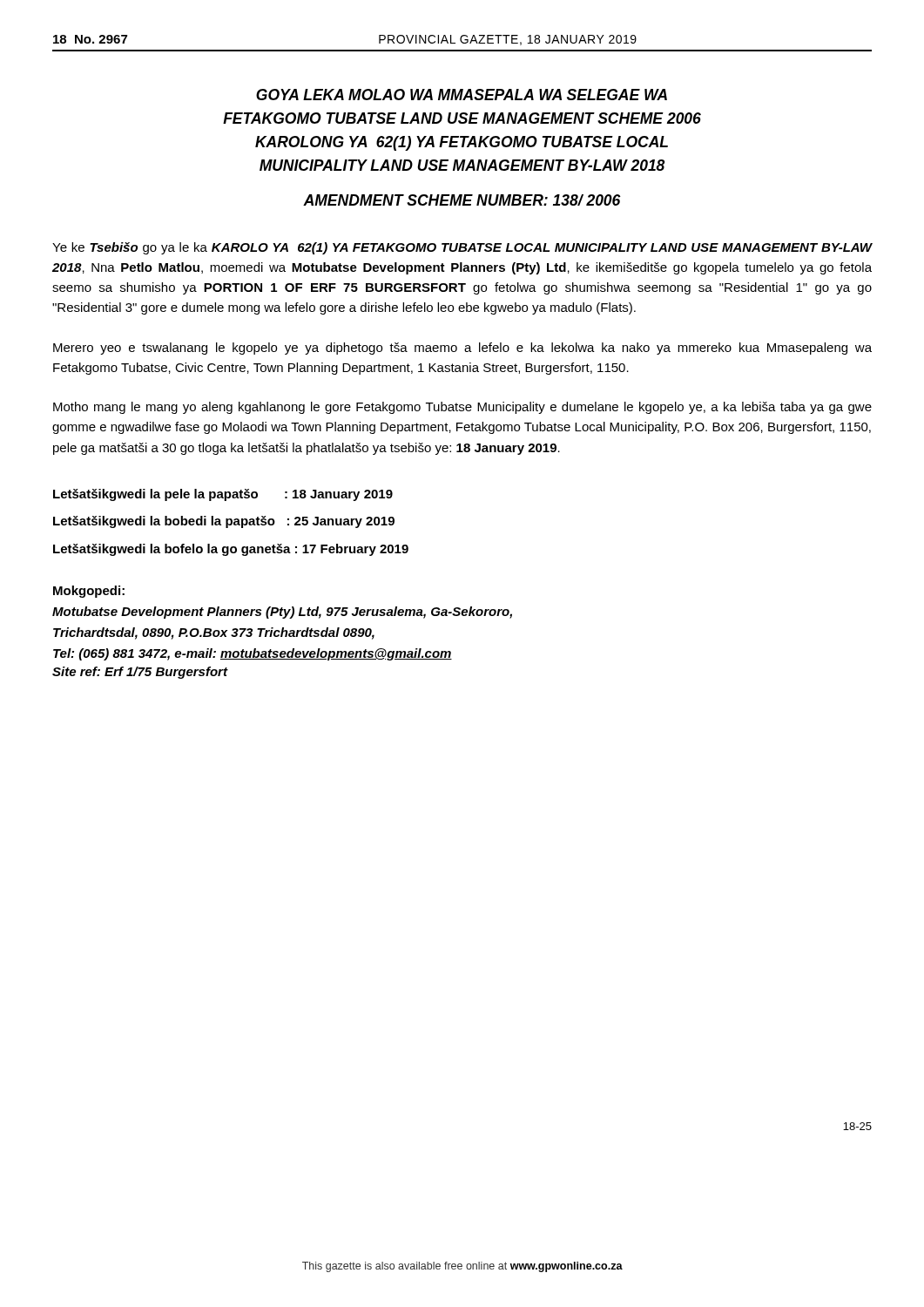Navigate to the region starting "Tel: (065) 881 3472, e-mail: motubatsedevelopments@gmail.com"

pyautogui.click(x=252, y=653)
